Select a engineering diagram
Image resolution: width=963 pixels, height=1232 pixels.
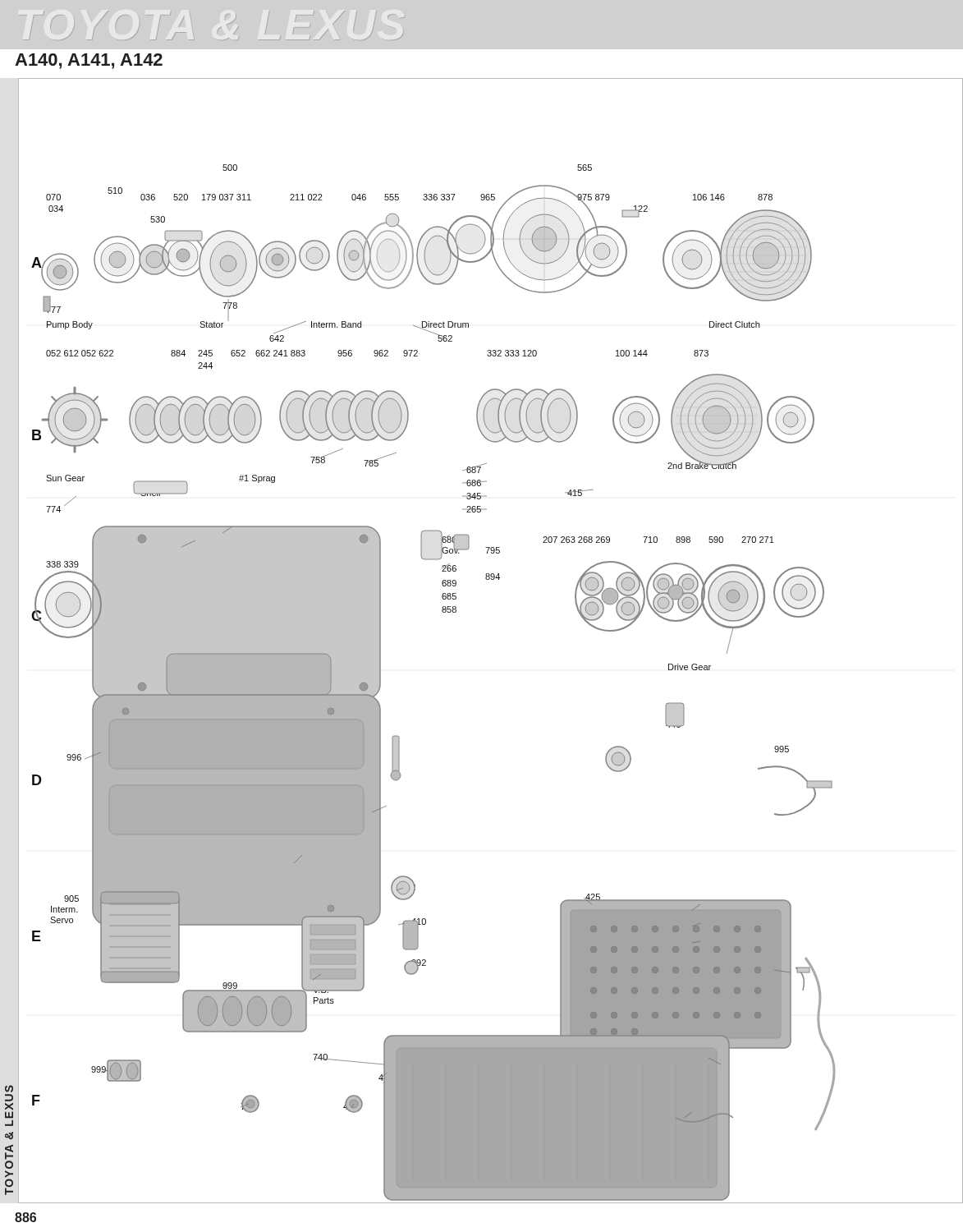point(491,641)
